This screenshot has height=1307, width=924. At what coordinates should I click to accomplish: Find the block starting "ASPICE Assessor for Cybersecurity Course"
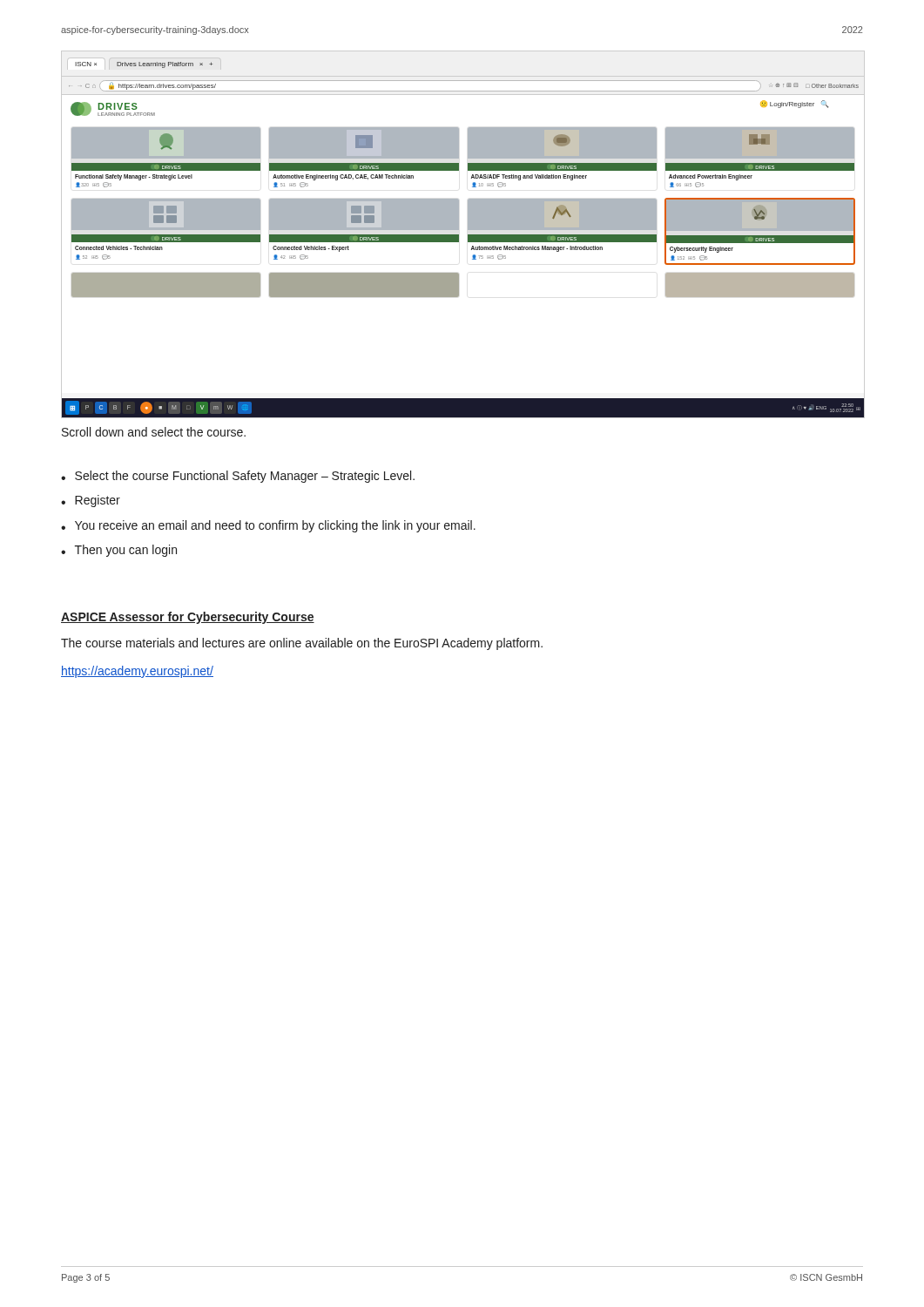click(x=187, y=617)
